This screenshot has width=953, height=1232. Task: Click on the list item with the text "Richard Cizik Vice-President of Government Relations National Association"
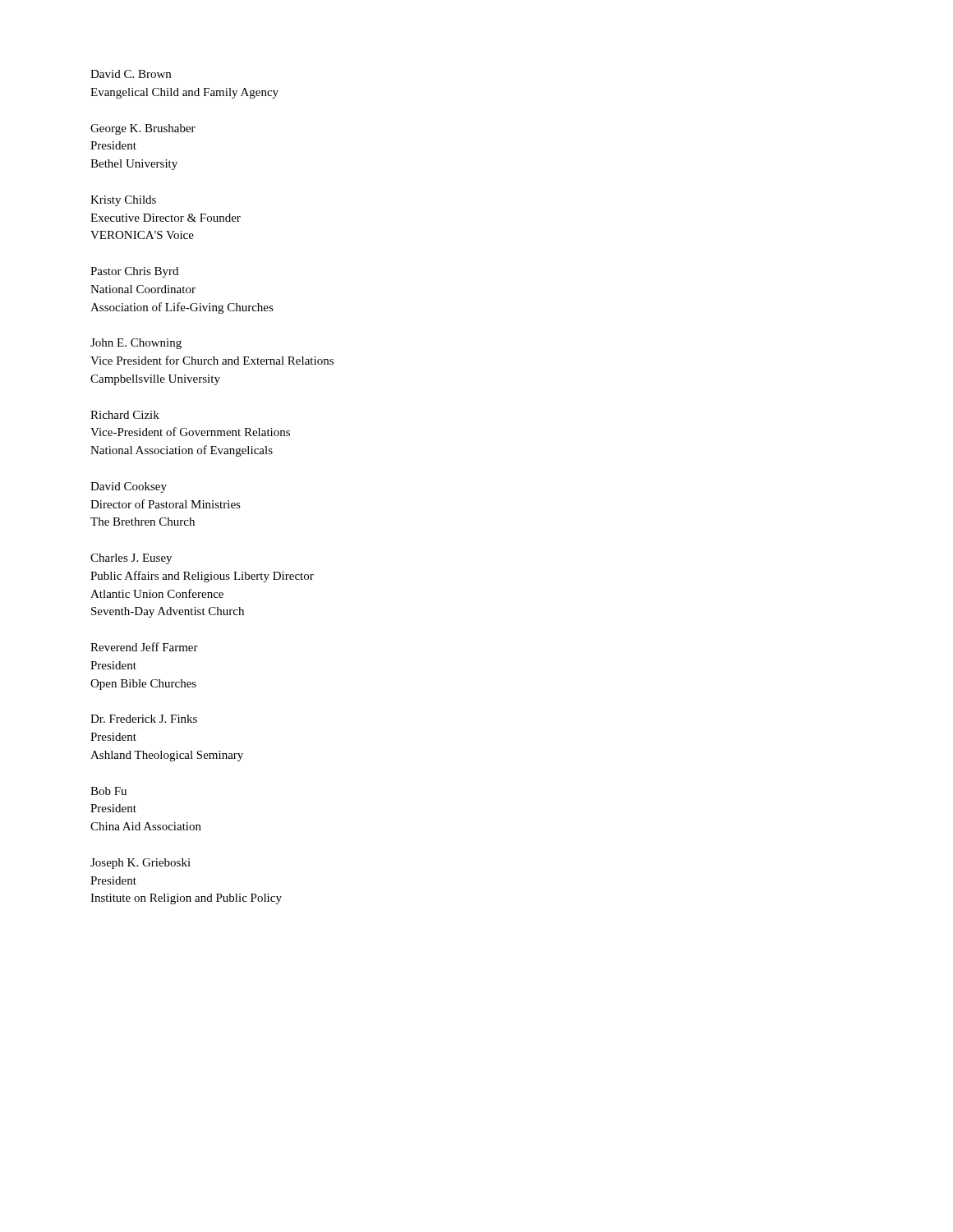(x=190, y=432)
